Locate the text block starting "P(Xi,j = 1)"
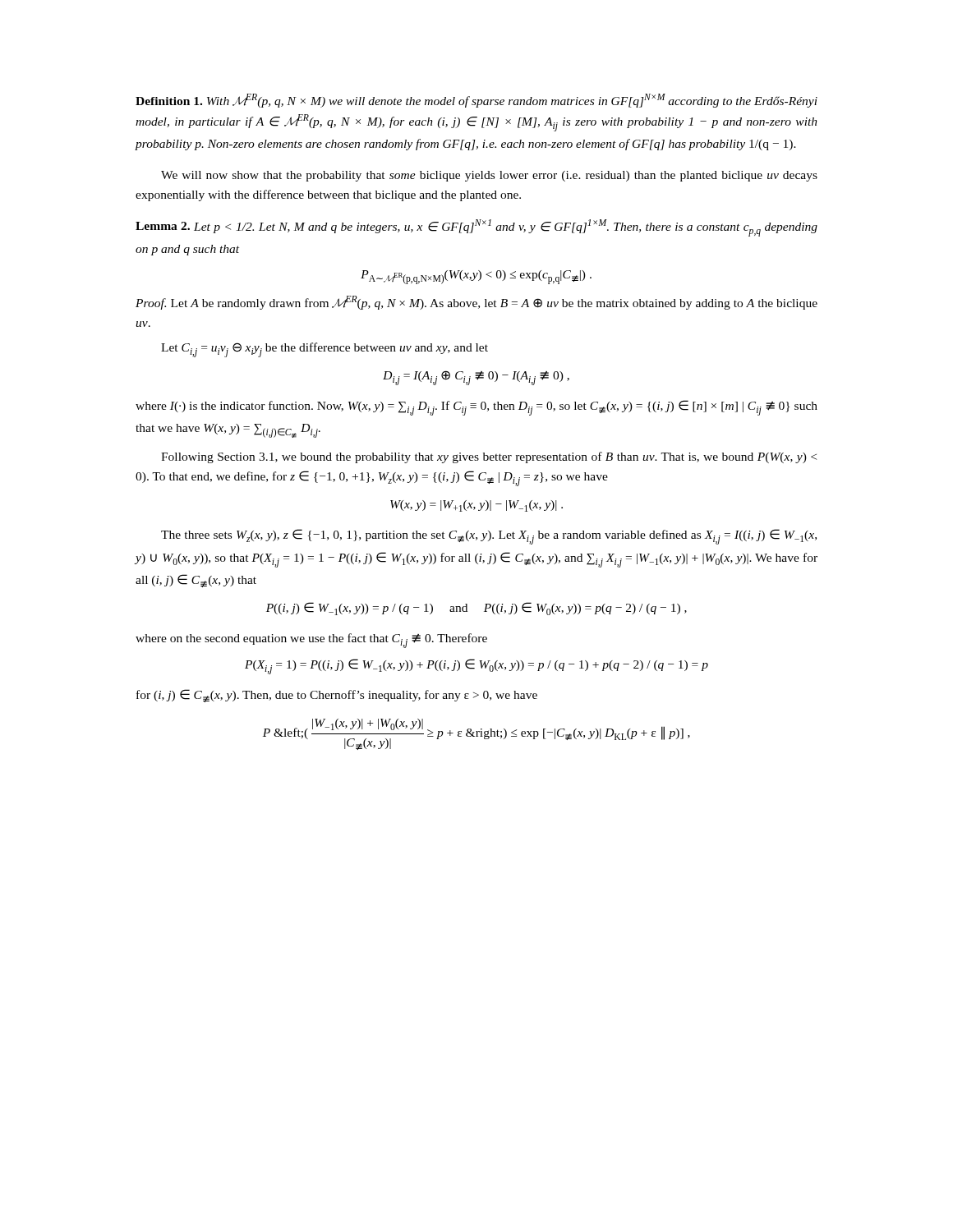 476,666
